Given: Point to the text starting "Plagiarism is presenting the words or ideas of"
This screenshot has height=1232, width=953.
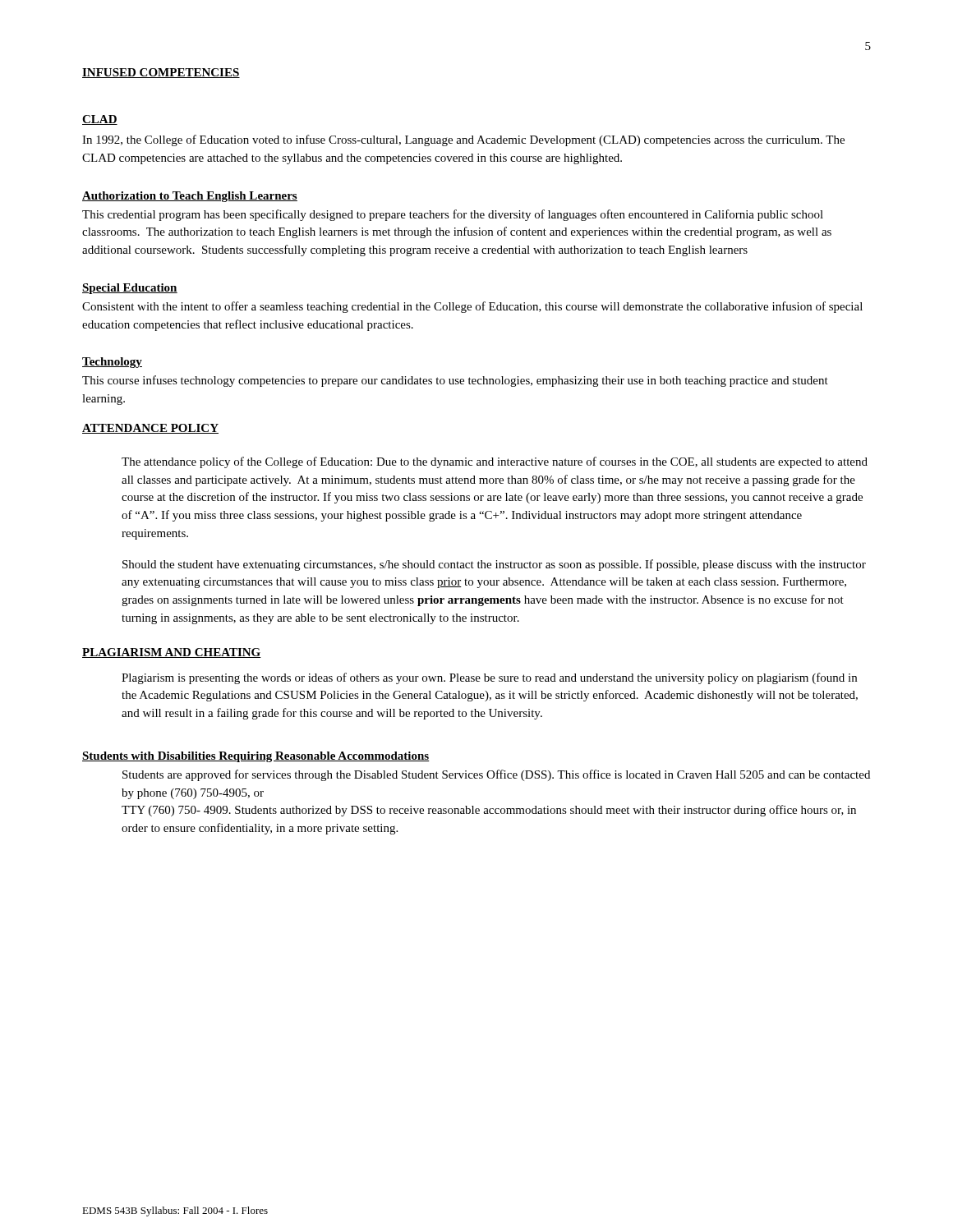Looking at the screenshot, I should 490,695.
